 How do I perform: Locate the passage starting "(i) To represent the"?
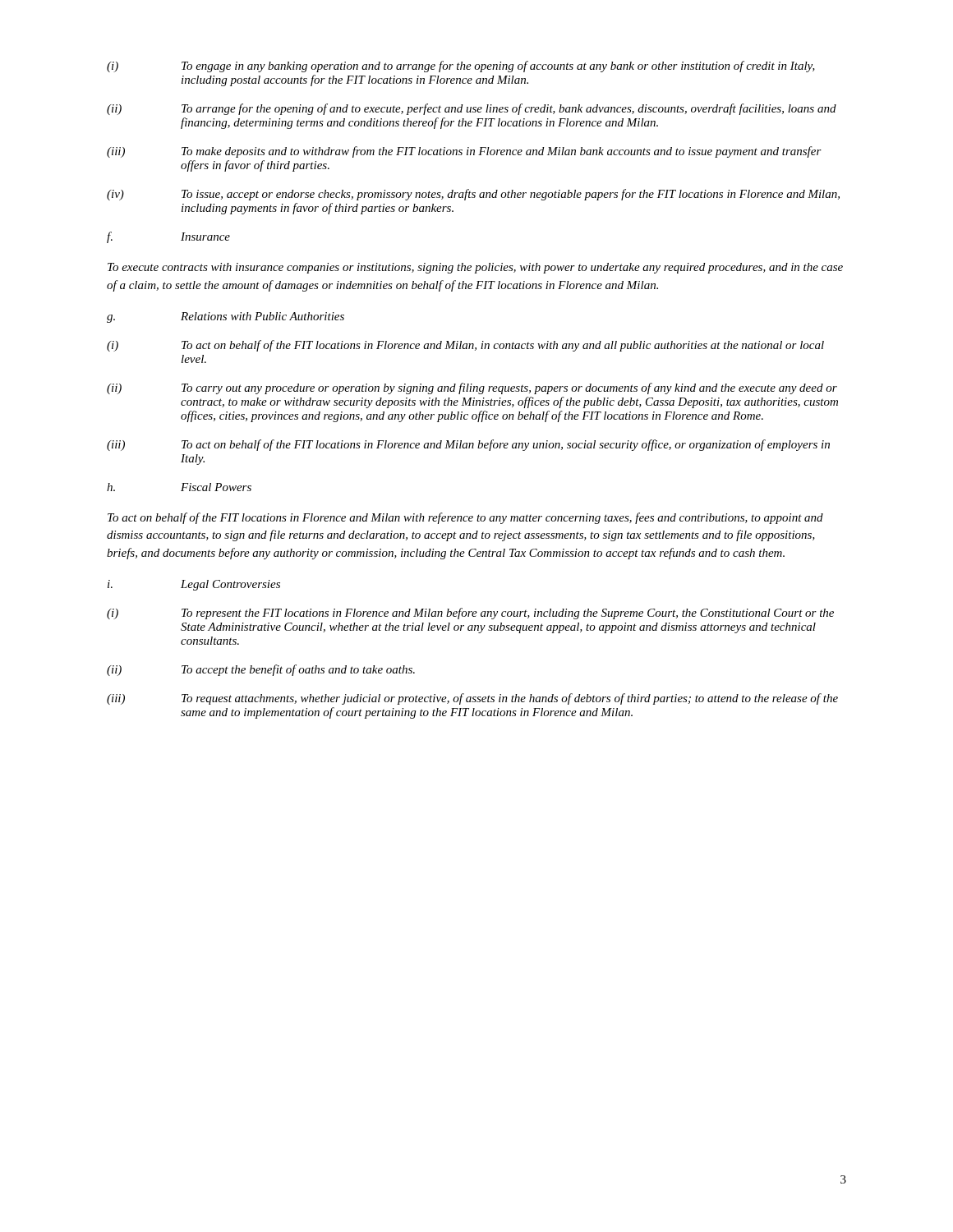(x=476, y=627)
